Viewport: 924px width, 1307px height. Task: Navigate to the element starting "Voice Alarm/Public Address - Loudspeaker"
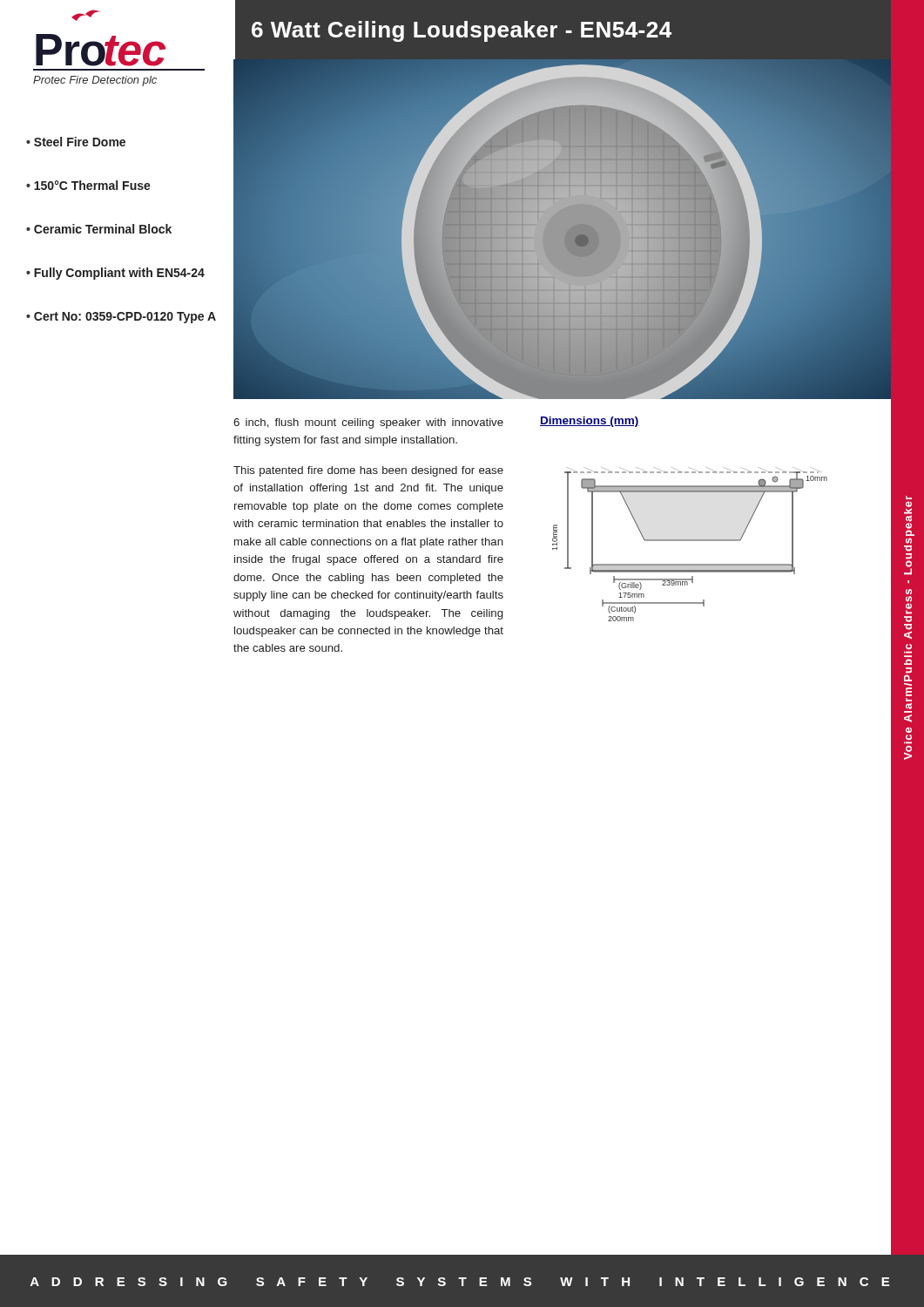pos(907,627)
